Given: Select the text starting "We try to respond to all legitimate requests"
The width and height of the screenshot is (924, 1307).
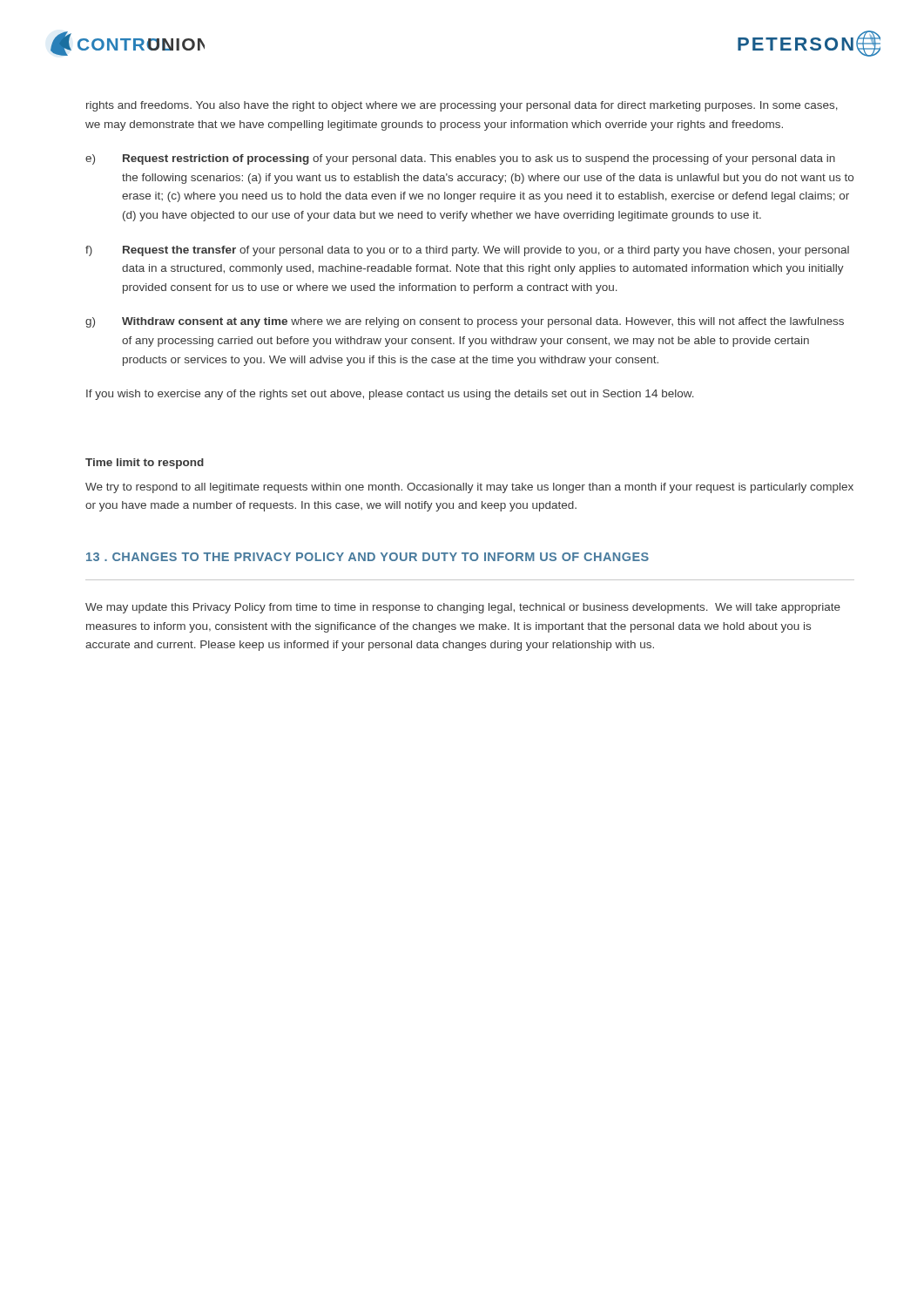Looking at the screenshot, I should pos(469,496).
